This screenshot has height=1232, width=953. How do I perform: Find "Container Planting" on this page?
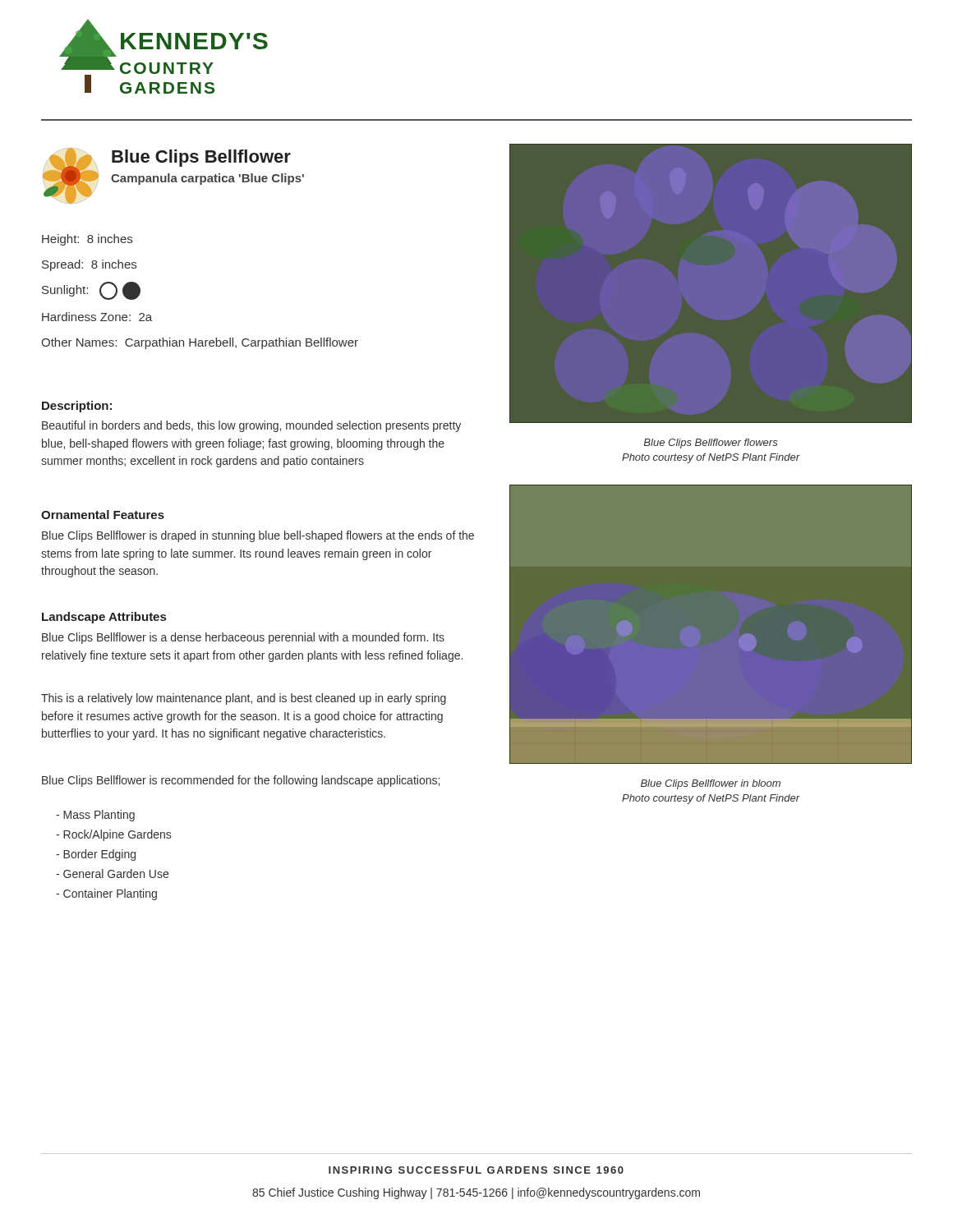[107, 894]
